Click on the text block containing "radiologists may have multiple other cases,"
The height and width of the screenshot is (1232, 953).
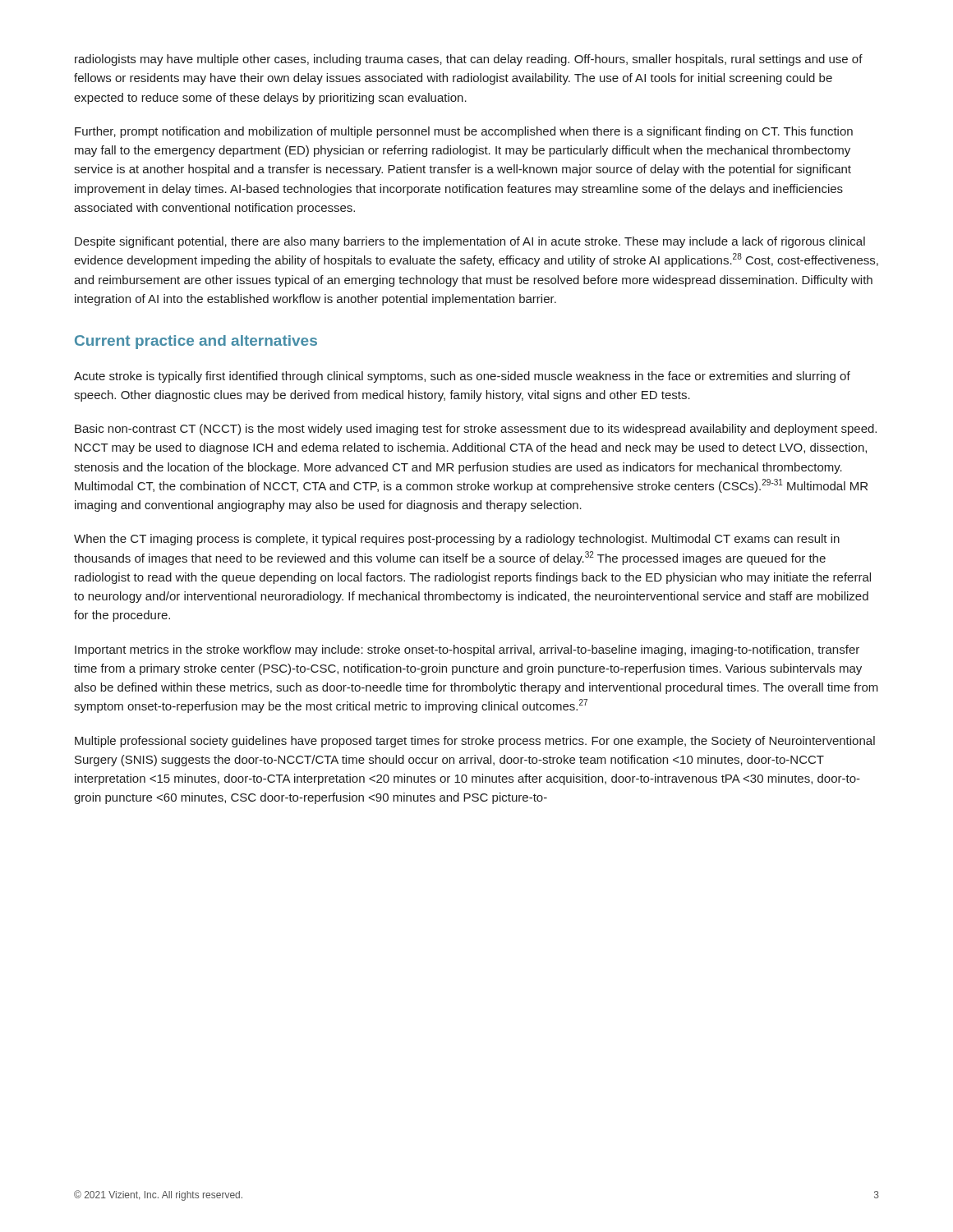pos(476,78)
